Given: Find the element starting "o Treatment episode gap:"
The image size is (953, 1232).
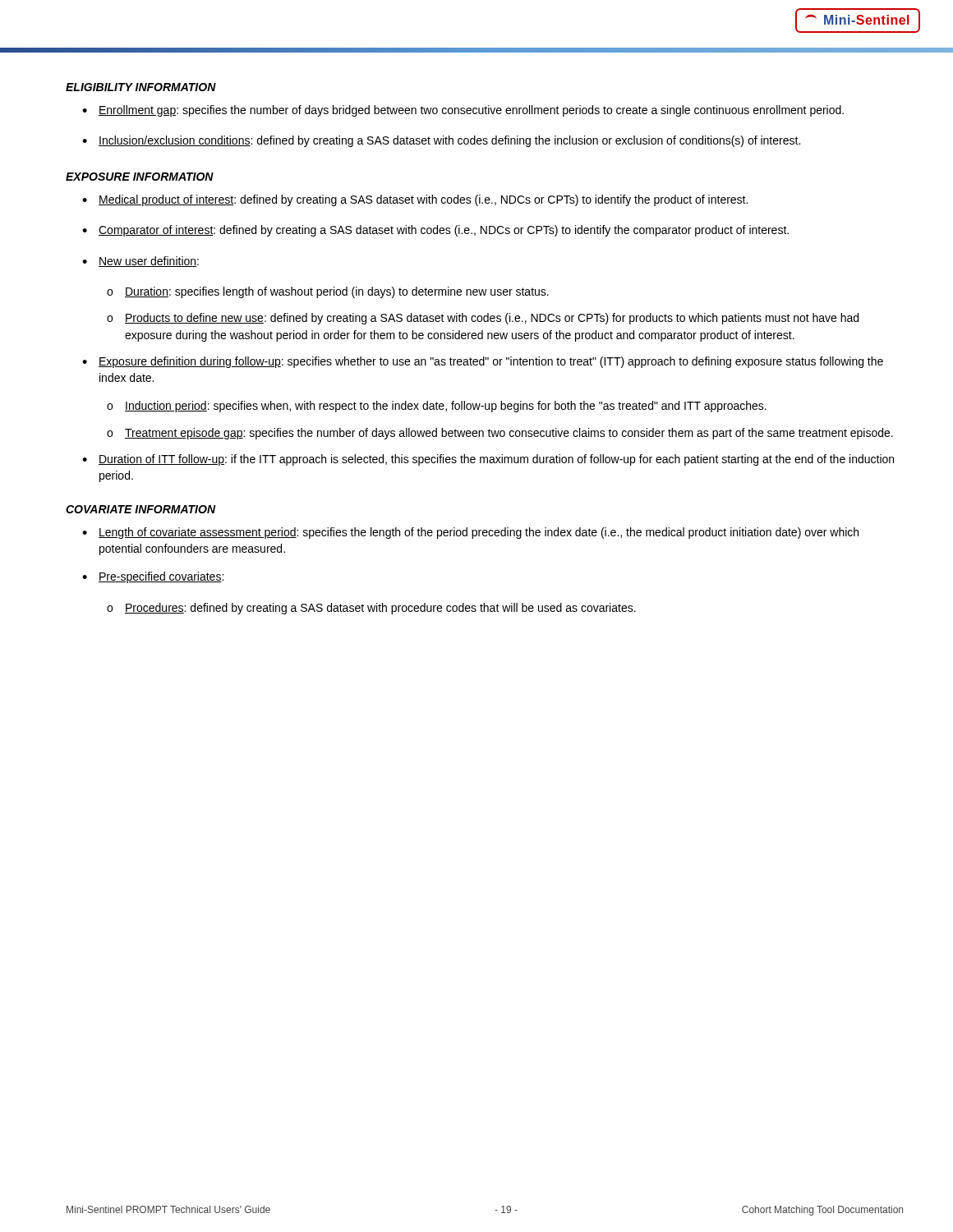Looking at the screenshot, I should tap(505, 433).
